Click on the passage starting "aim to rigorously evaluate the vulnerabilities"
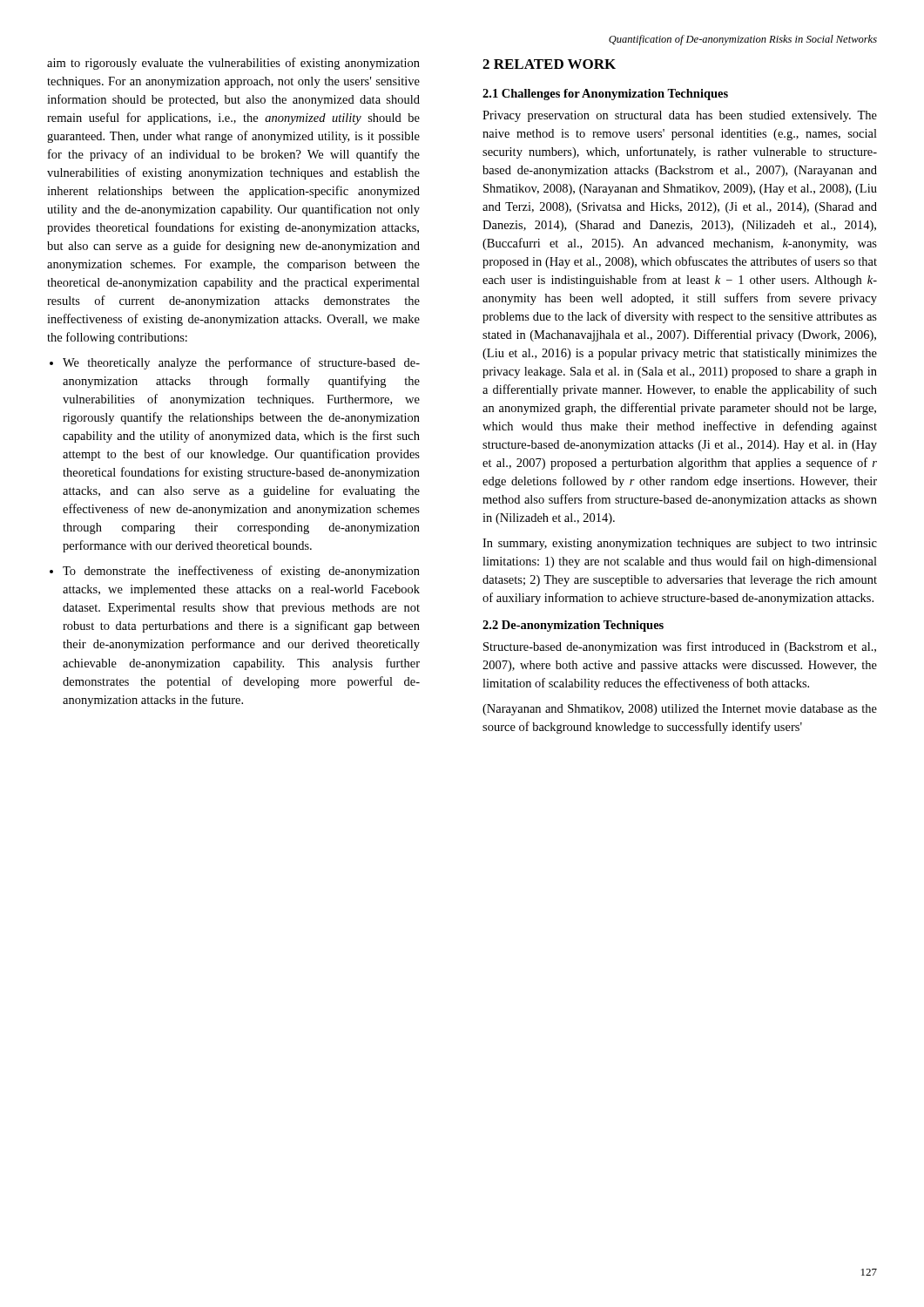The width and height of the screenshot is (924, 1307). click(x=233, y=200)
